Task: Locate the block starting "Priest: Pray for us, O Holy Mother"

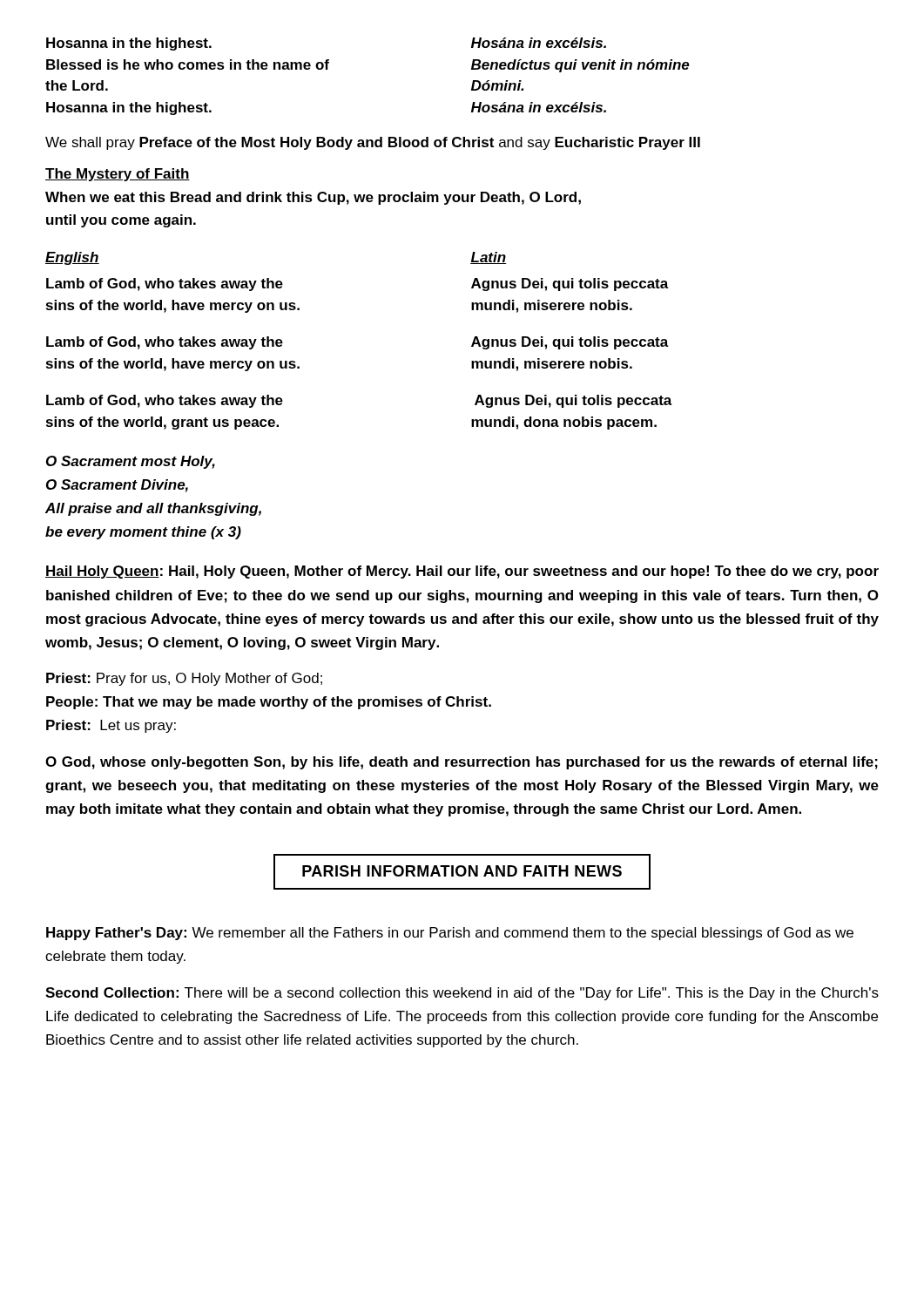Action: click(x=269, y=702)
